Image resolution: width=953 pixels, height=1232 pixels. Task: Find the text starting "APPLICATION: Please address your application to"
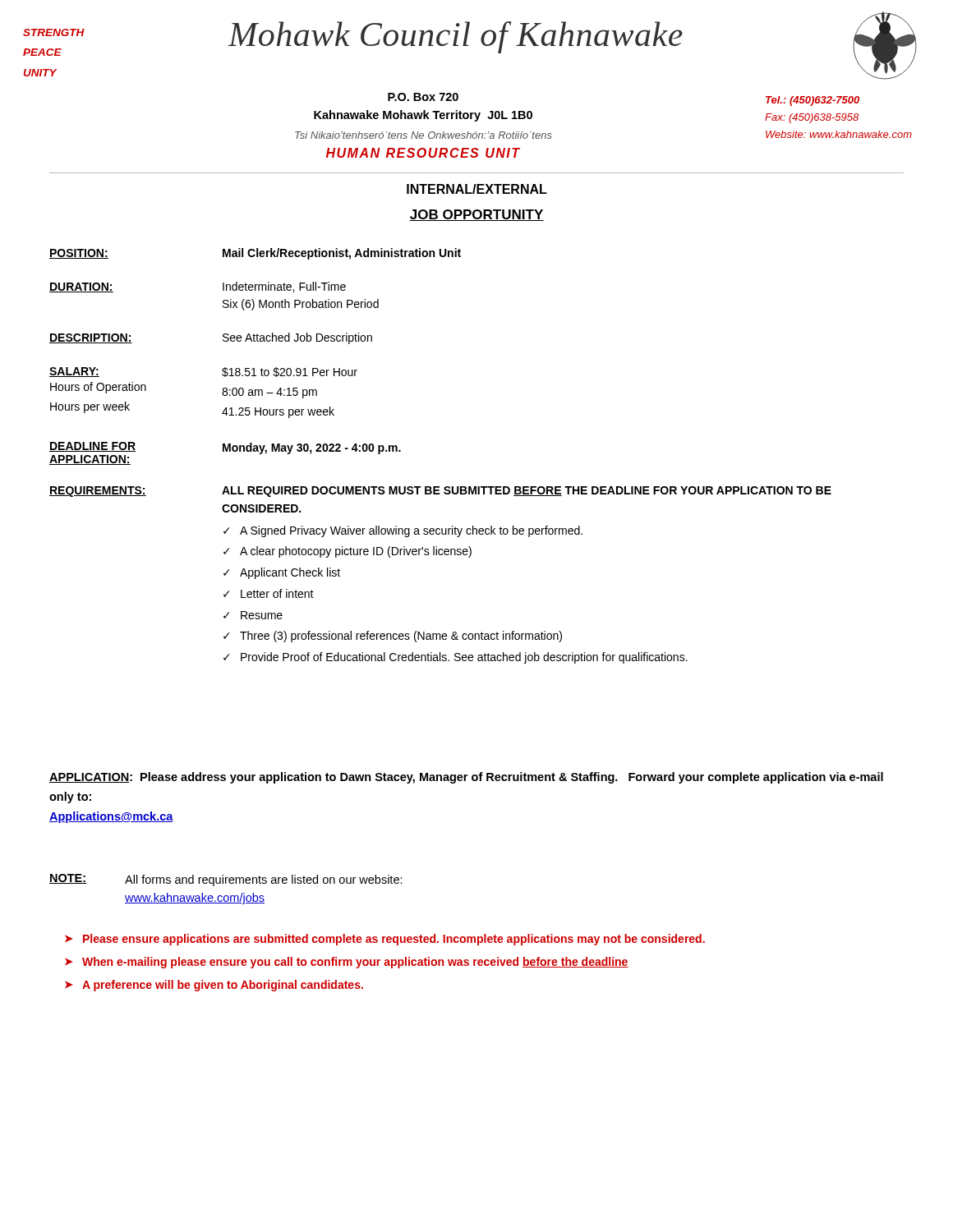466,778
